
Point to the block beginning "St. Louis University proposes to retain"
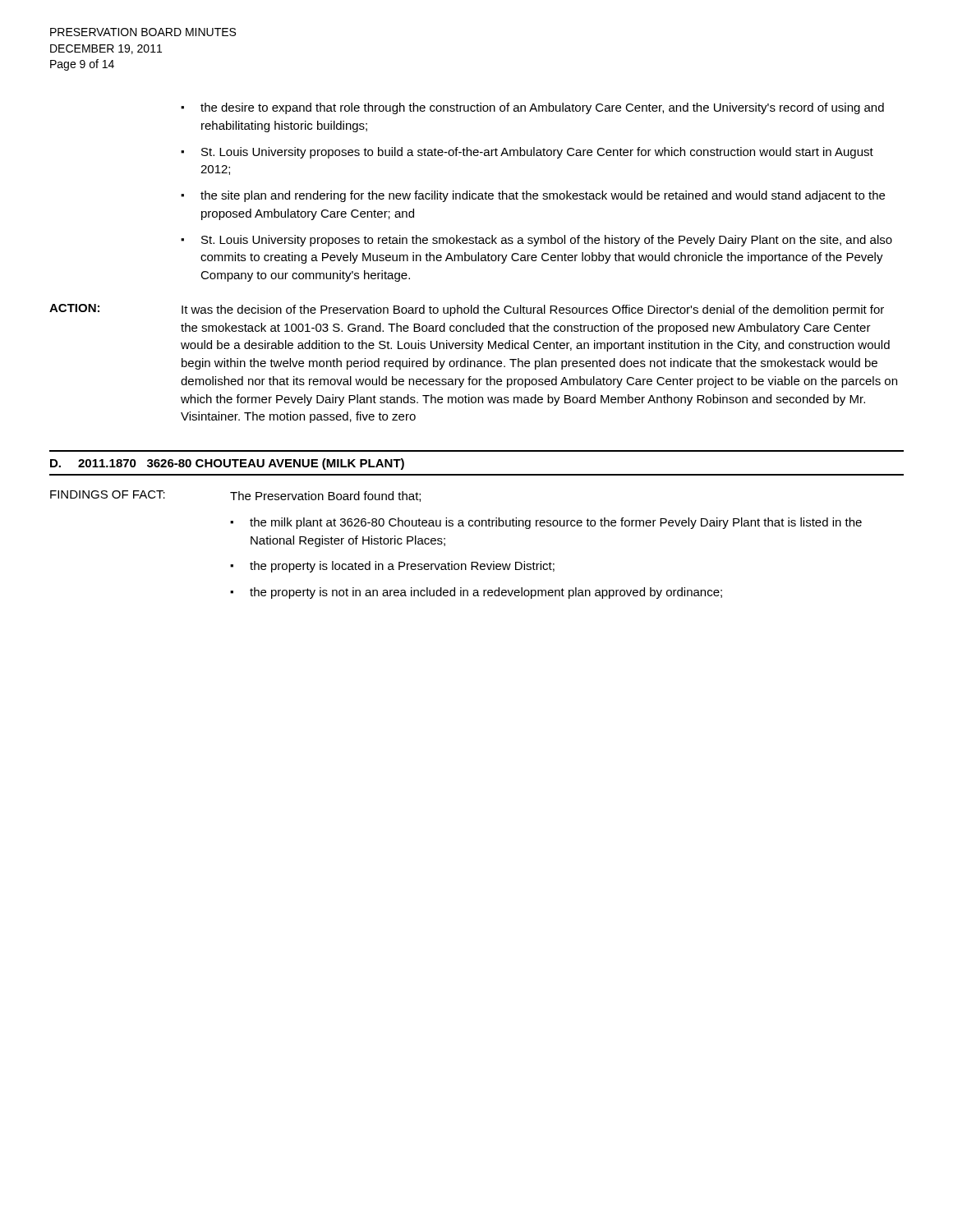click(x=546, y=257)
